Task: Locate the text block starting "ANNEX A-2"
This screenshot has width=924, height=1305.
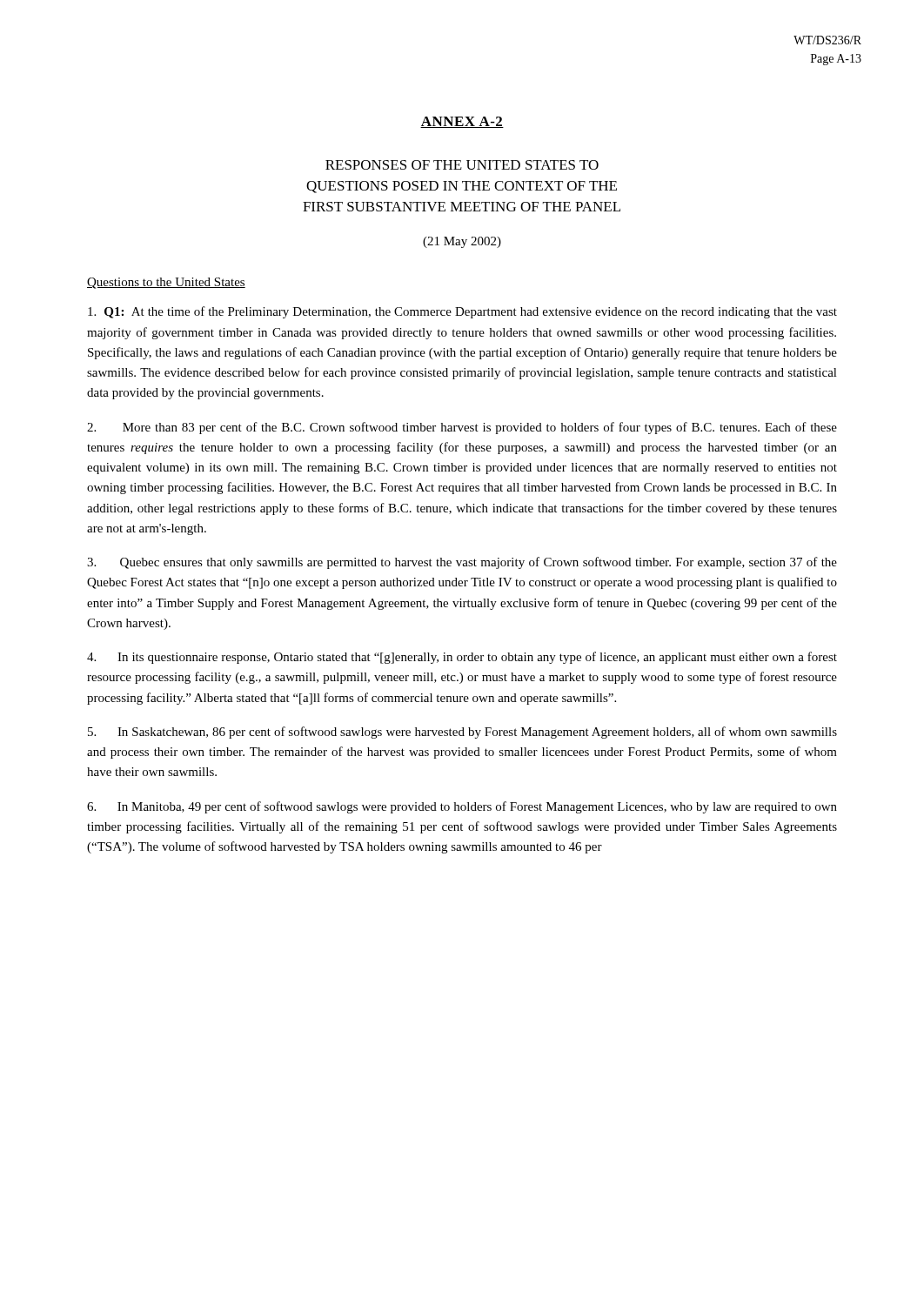Action: 462,121
